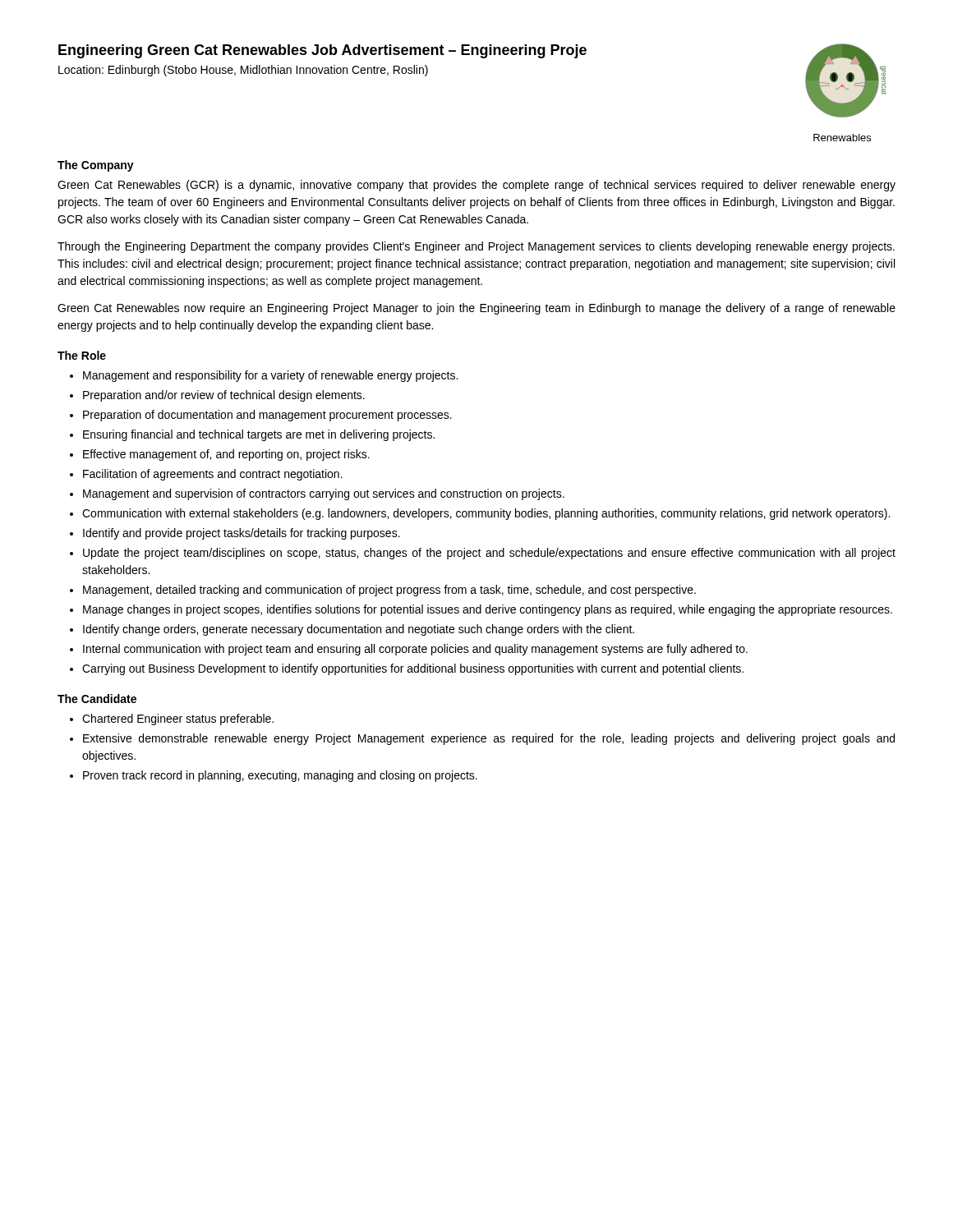Viewport: 953px width, 1232px height.
Task: Locate the list item that reads "Effective management of, and reporting on, project risks."
Action: click(226, 455)
